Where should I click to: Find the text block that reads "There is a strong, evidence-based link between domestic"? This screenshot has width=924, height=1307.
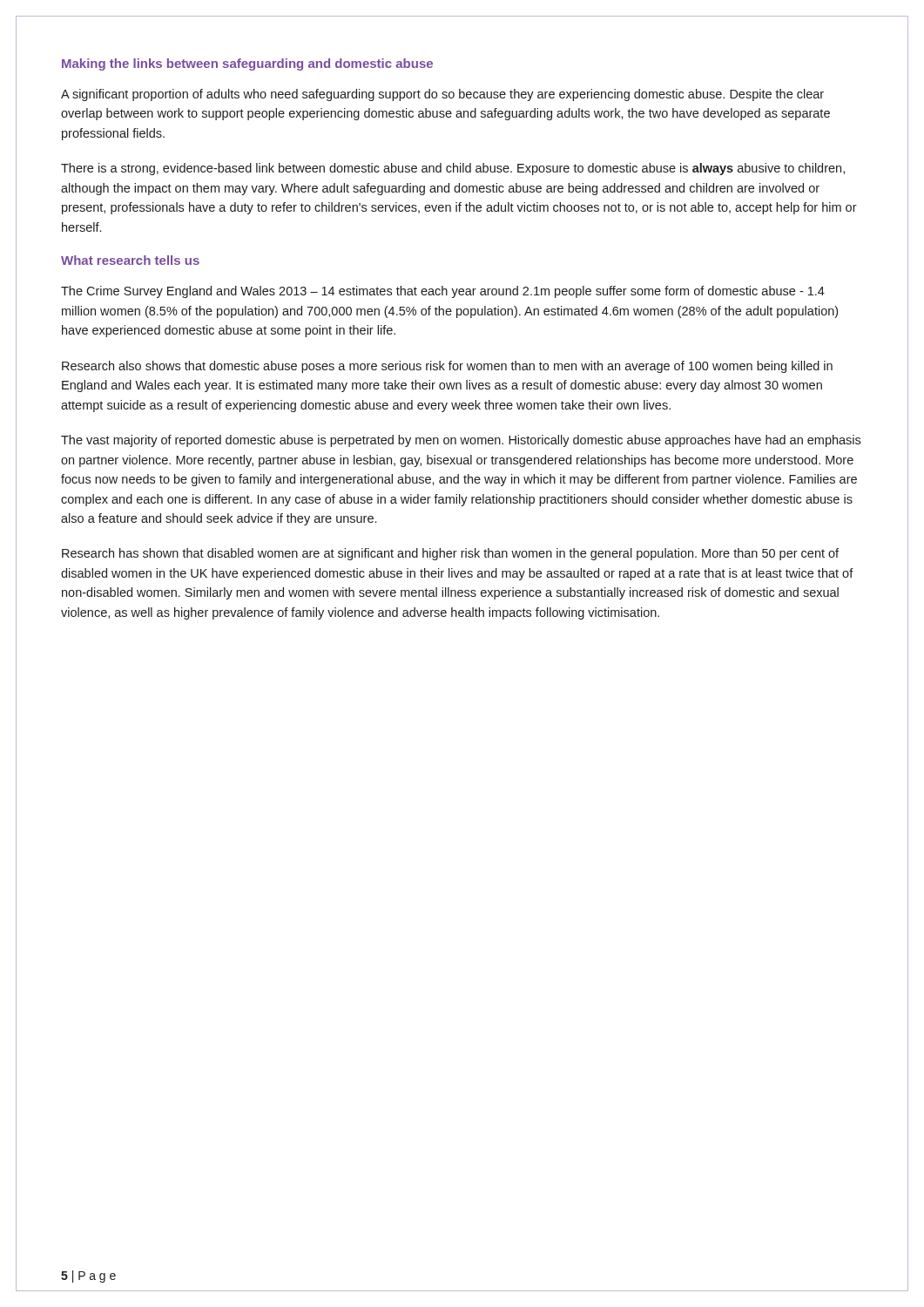pos(459,198)
